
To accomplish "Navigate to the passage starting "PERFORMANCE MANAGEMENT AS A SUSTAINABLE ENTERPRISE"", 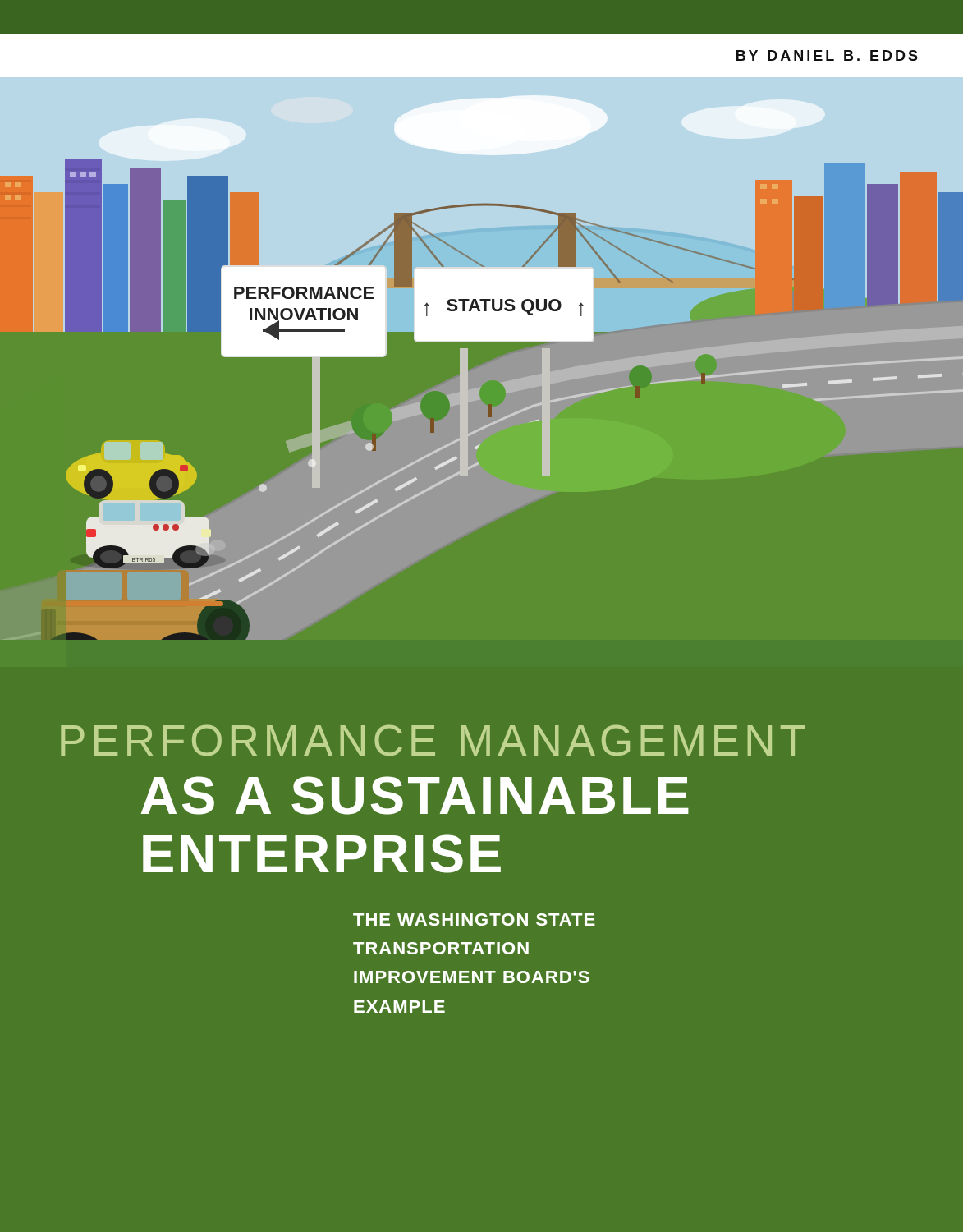I will (510, 800).
